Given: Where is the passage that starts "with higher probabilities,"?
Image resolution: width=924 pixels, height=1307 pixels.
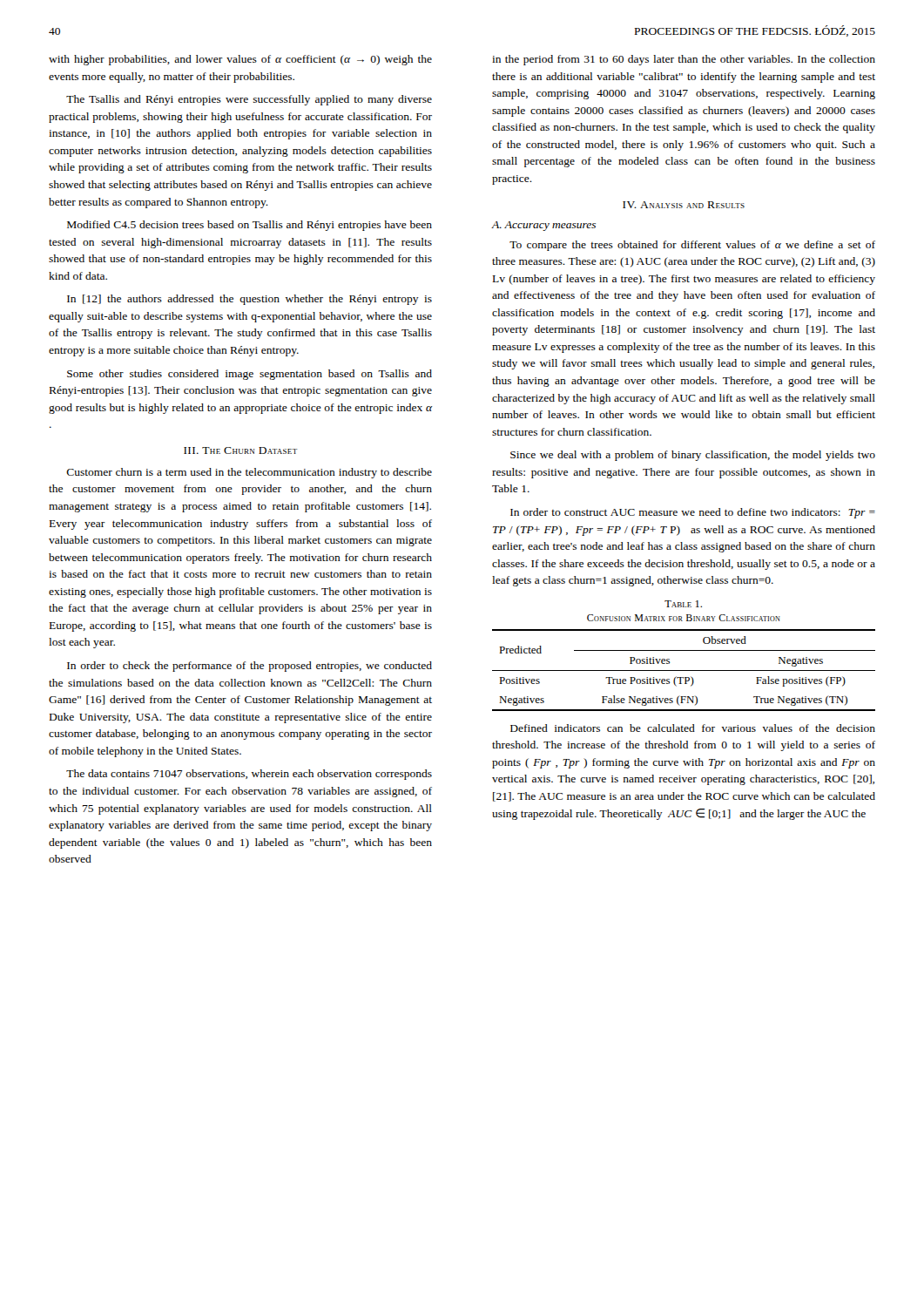Looking at the screenshot, I should coord(240,68).
